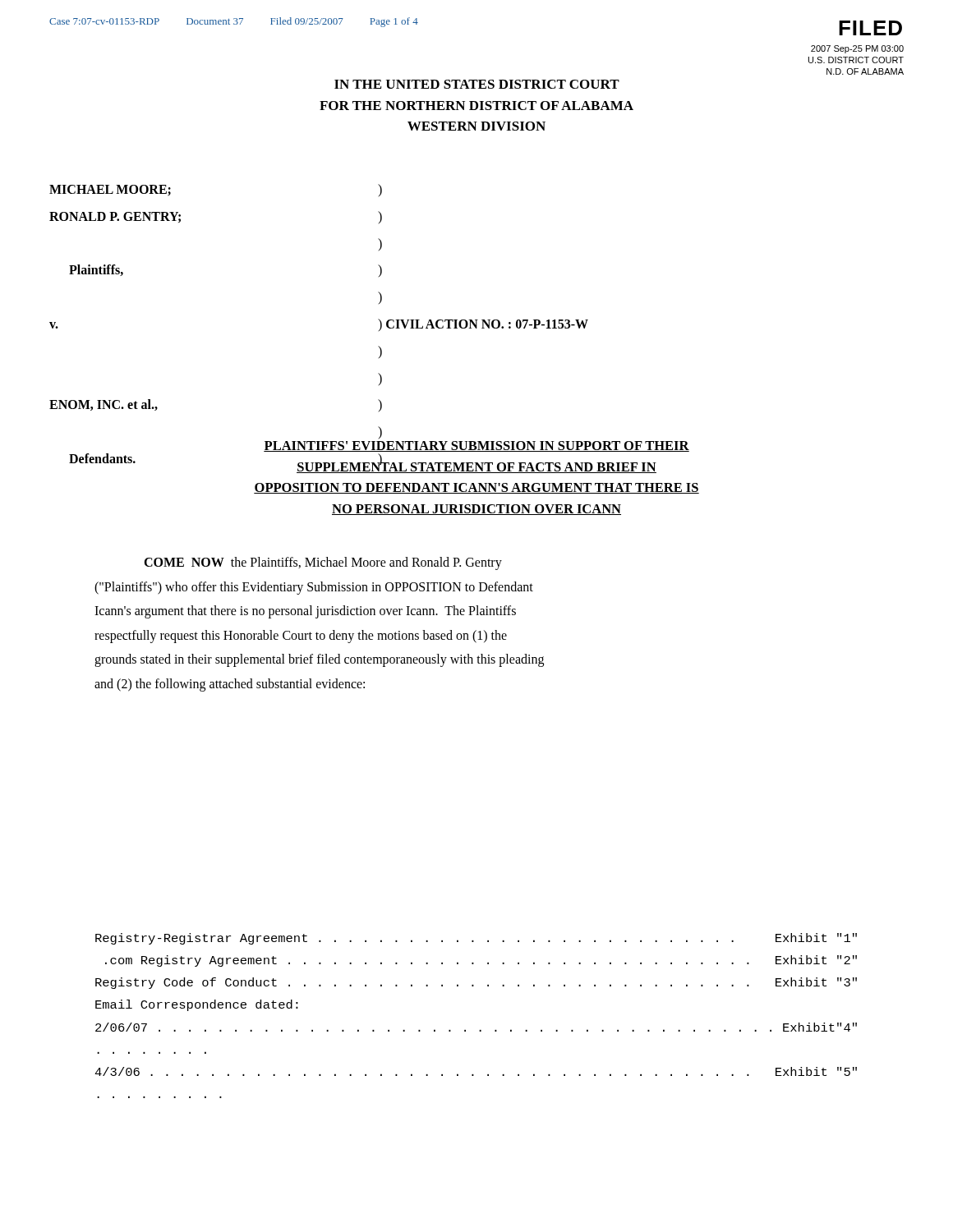Locate the region starting ".com Registry Agreement"
953x1232 pixels.
(x=476, y=962)
